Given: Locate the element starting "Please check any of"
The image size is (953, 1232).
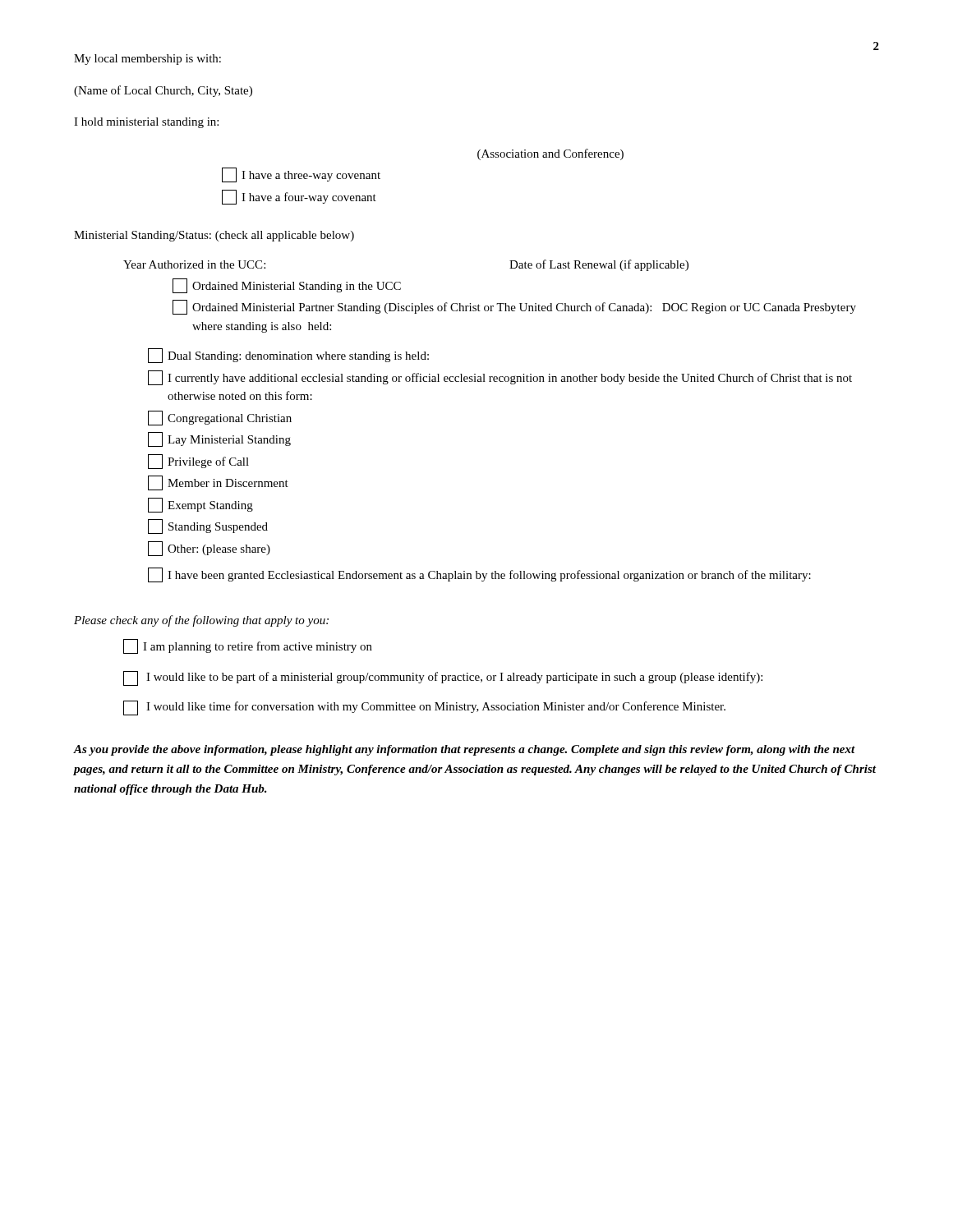Looking at the screenshot, I should point(202,620).
